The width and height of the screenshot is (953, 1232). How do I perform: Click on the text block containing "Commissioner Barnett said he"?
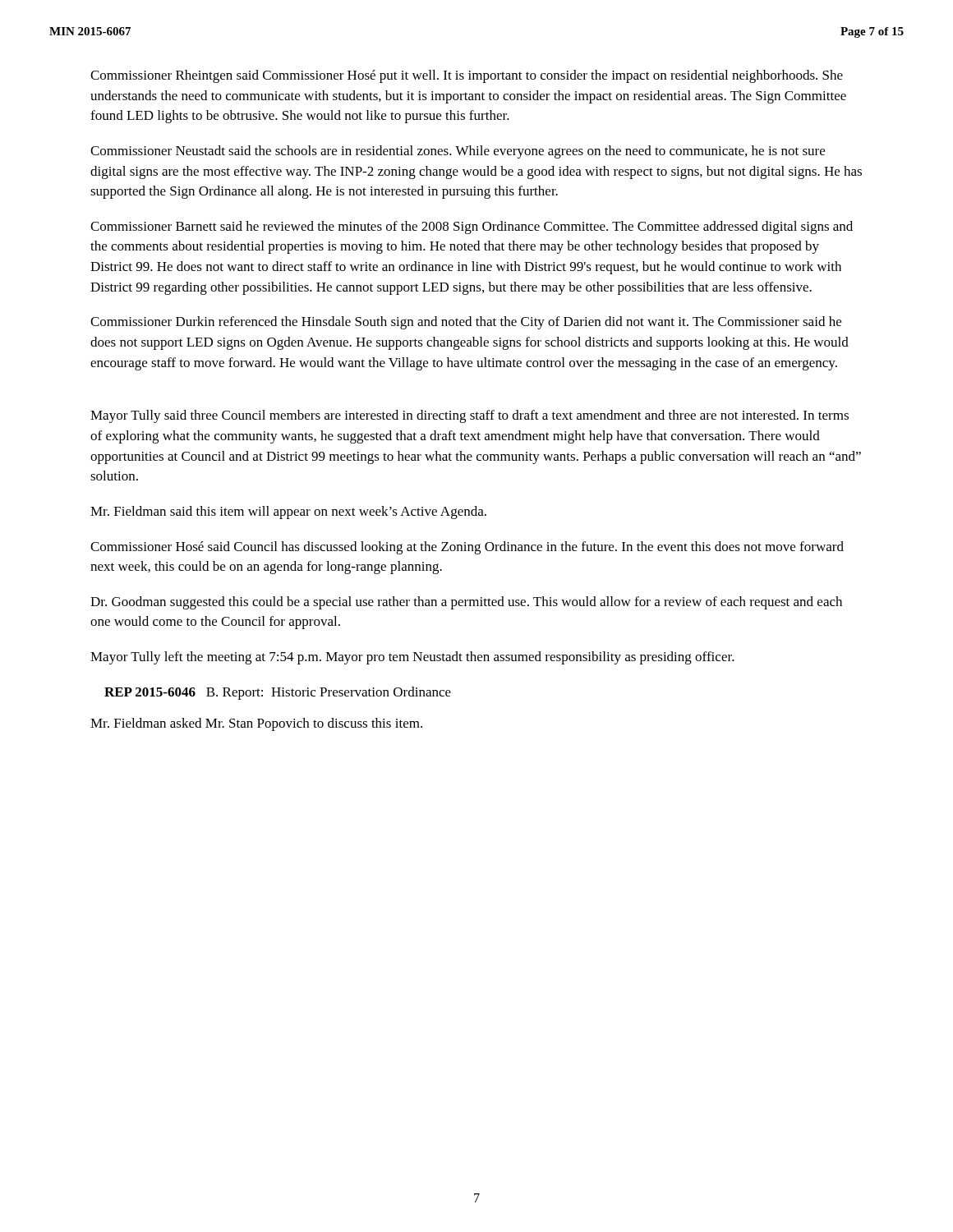pos(472,257)
